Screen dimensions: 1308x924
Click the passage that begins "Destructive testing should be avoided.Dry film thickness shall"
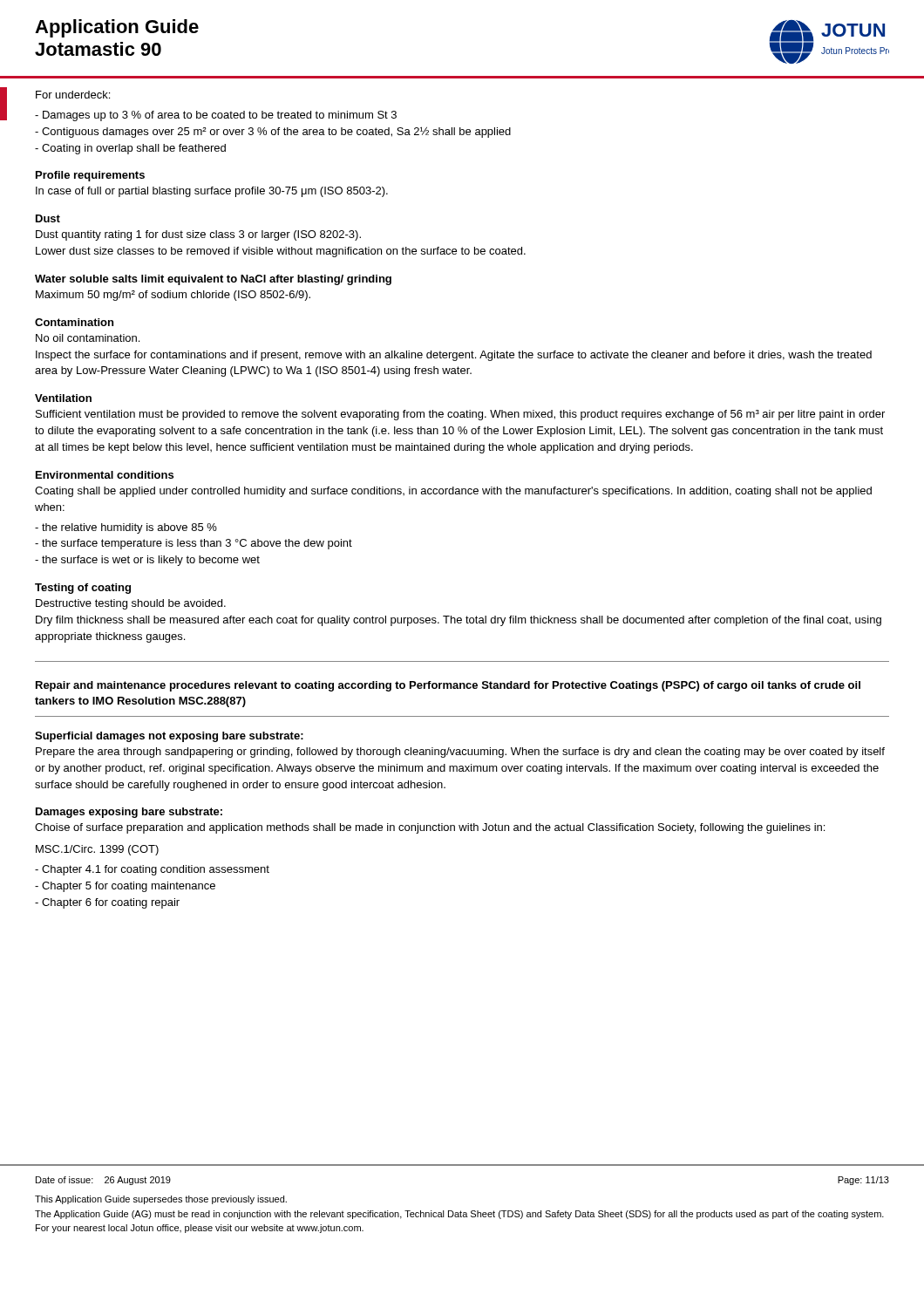[458, 619]
